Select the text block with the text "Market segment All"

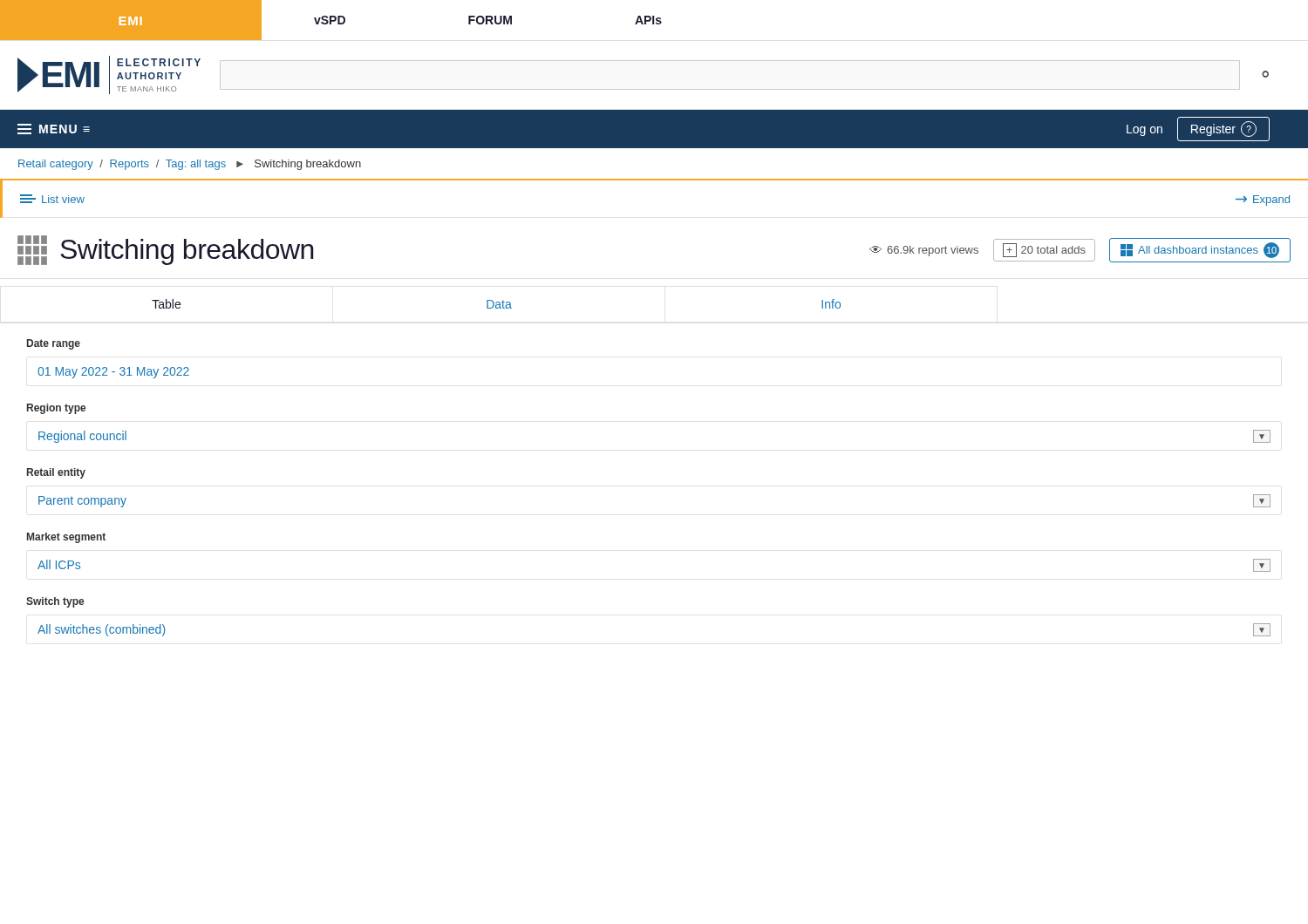pyautogui.click(x=66, y=538)
